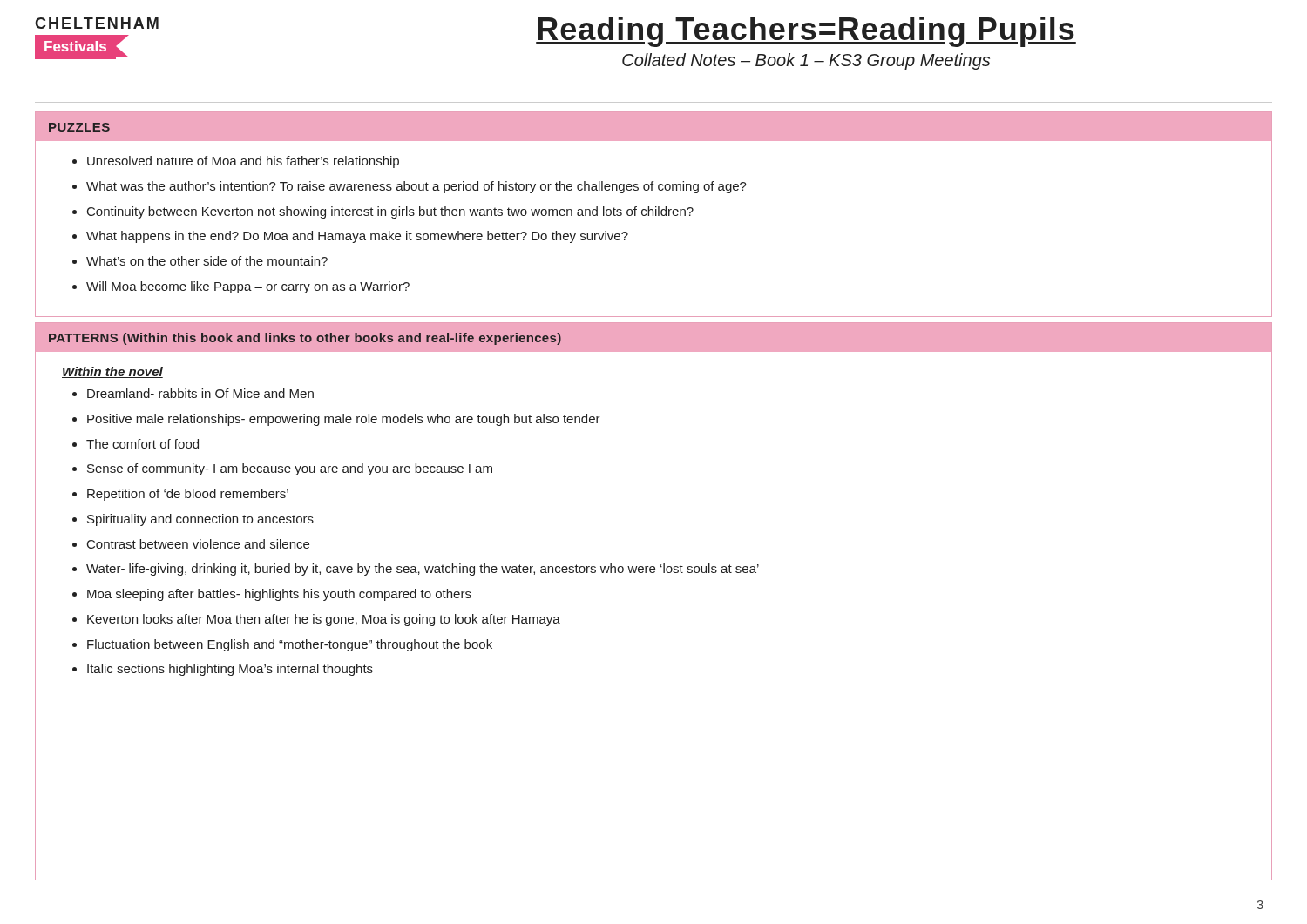This screenshot has width=1307, height=924.
Task: Locate the element starting "Reading Teachers=Reading Pupils"
Action: click(806, 41)
